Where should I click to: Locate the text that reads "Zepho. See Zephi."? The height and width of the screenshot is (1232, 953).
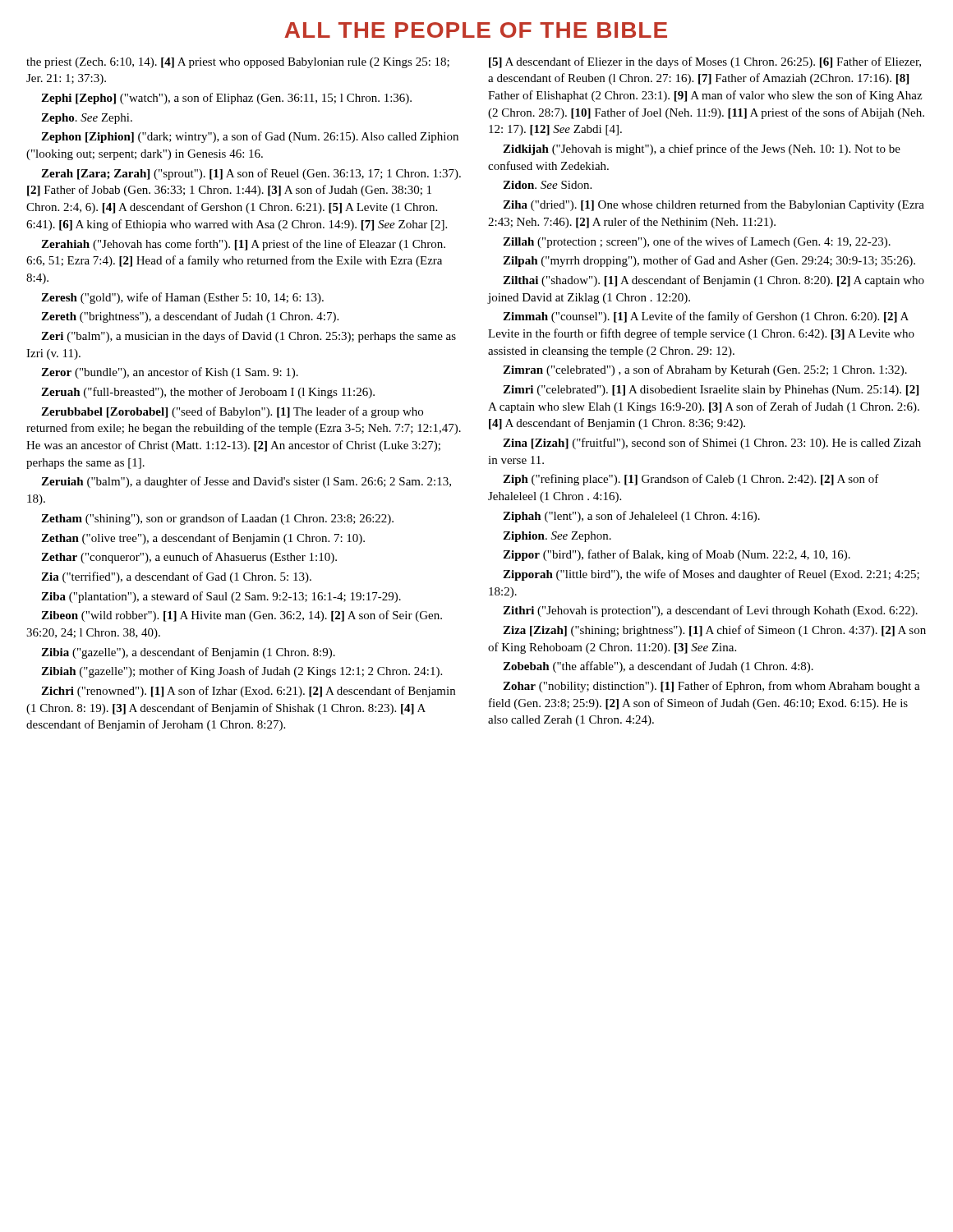[x=87, y=119]
